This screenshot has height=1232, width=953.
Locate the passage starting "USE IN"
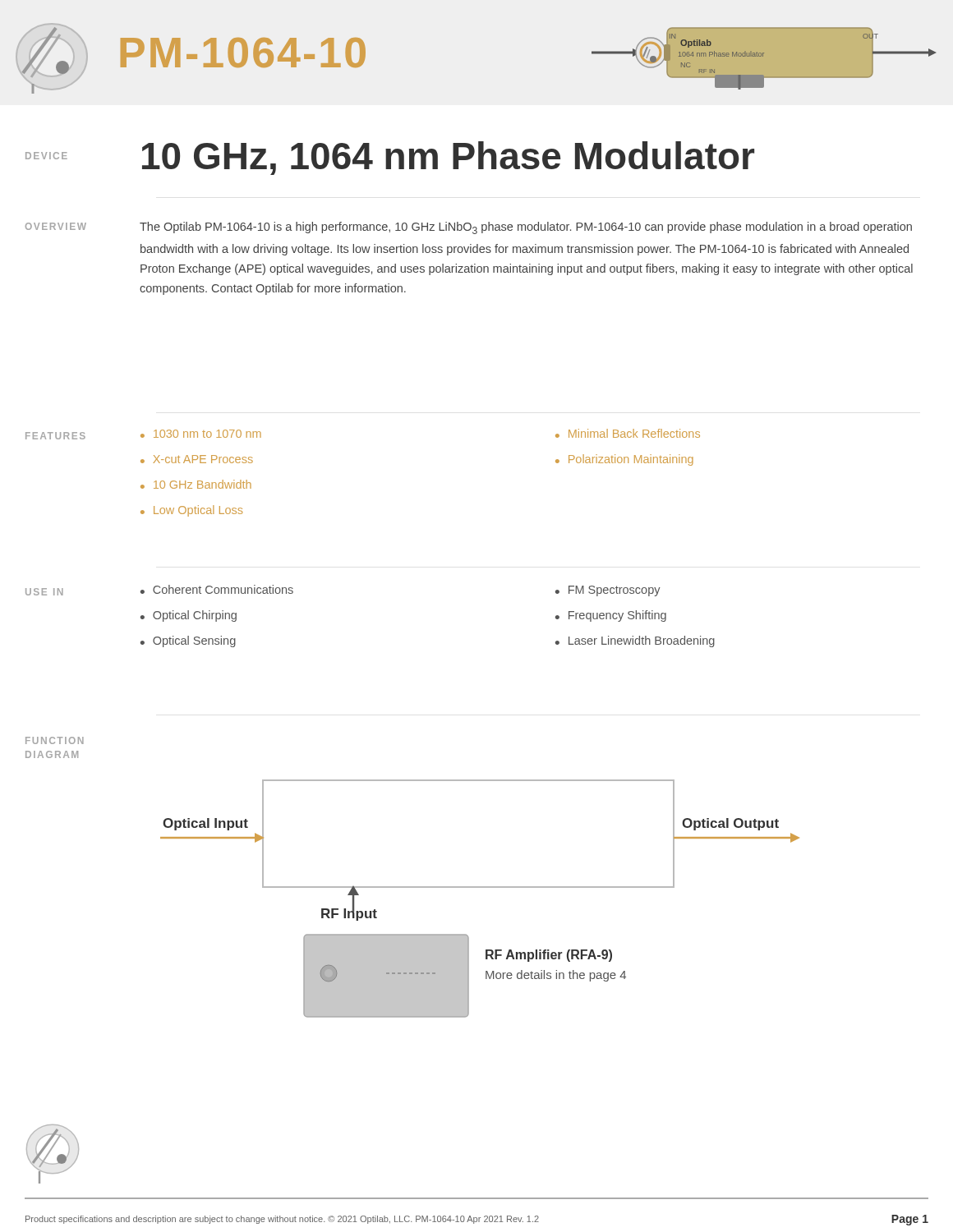(45, 592)
